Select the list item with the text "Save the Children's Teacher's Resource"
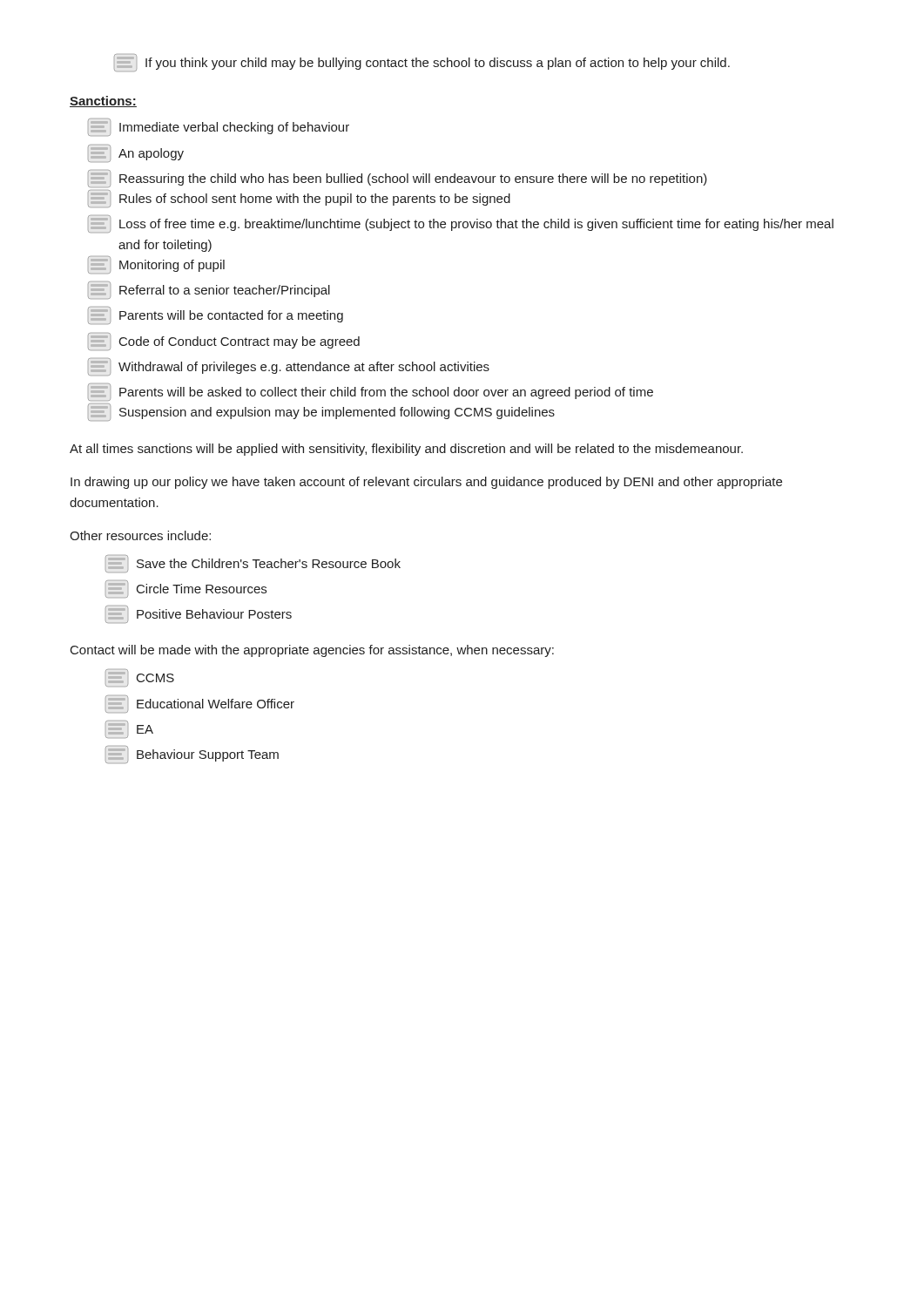This screenshot has width=924, height=1307. click(253, 564)
